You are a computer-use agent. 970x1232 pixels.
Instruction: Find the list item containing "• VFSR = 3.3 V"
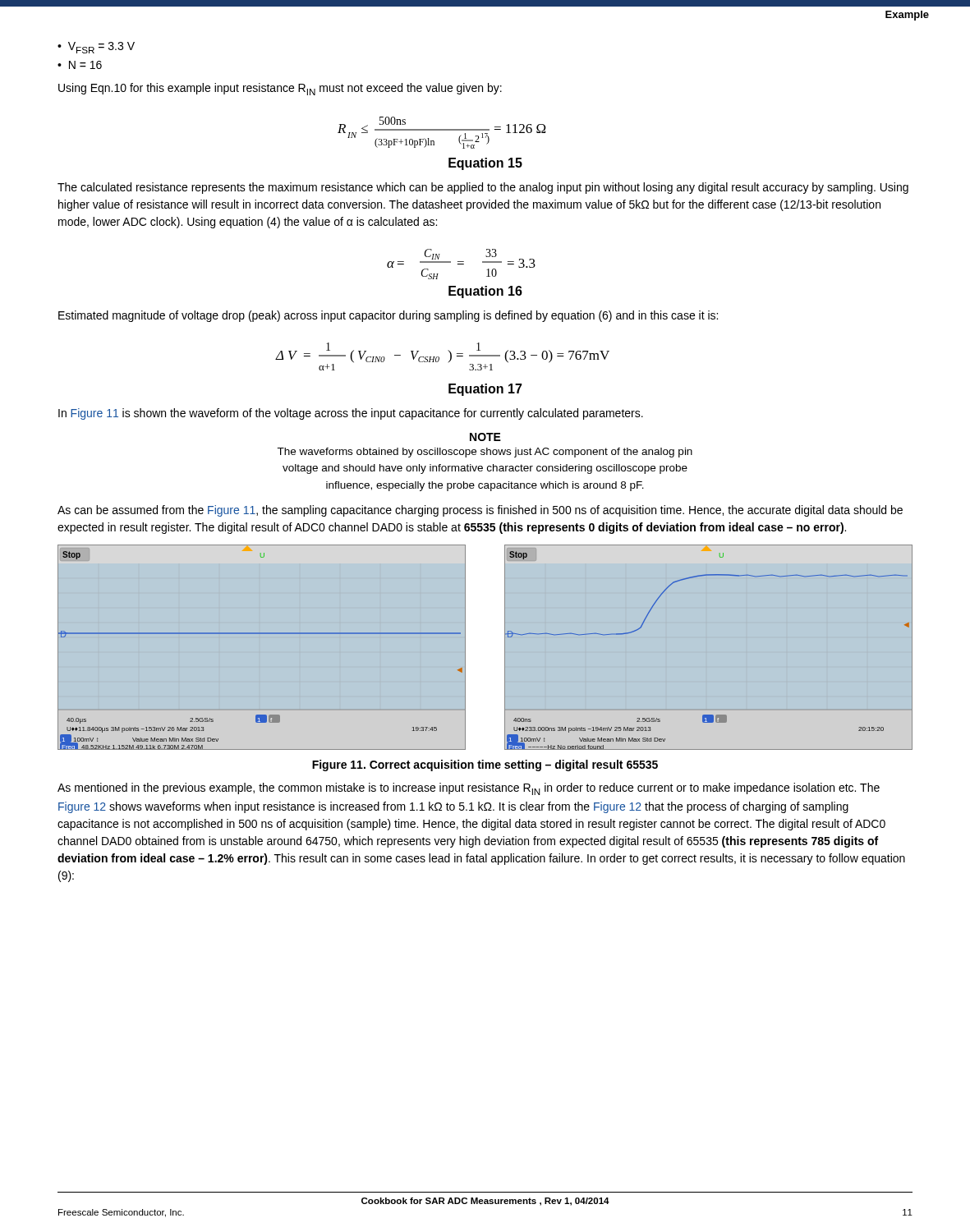click(x=96, y=47)
